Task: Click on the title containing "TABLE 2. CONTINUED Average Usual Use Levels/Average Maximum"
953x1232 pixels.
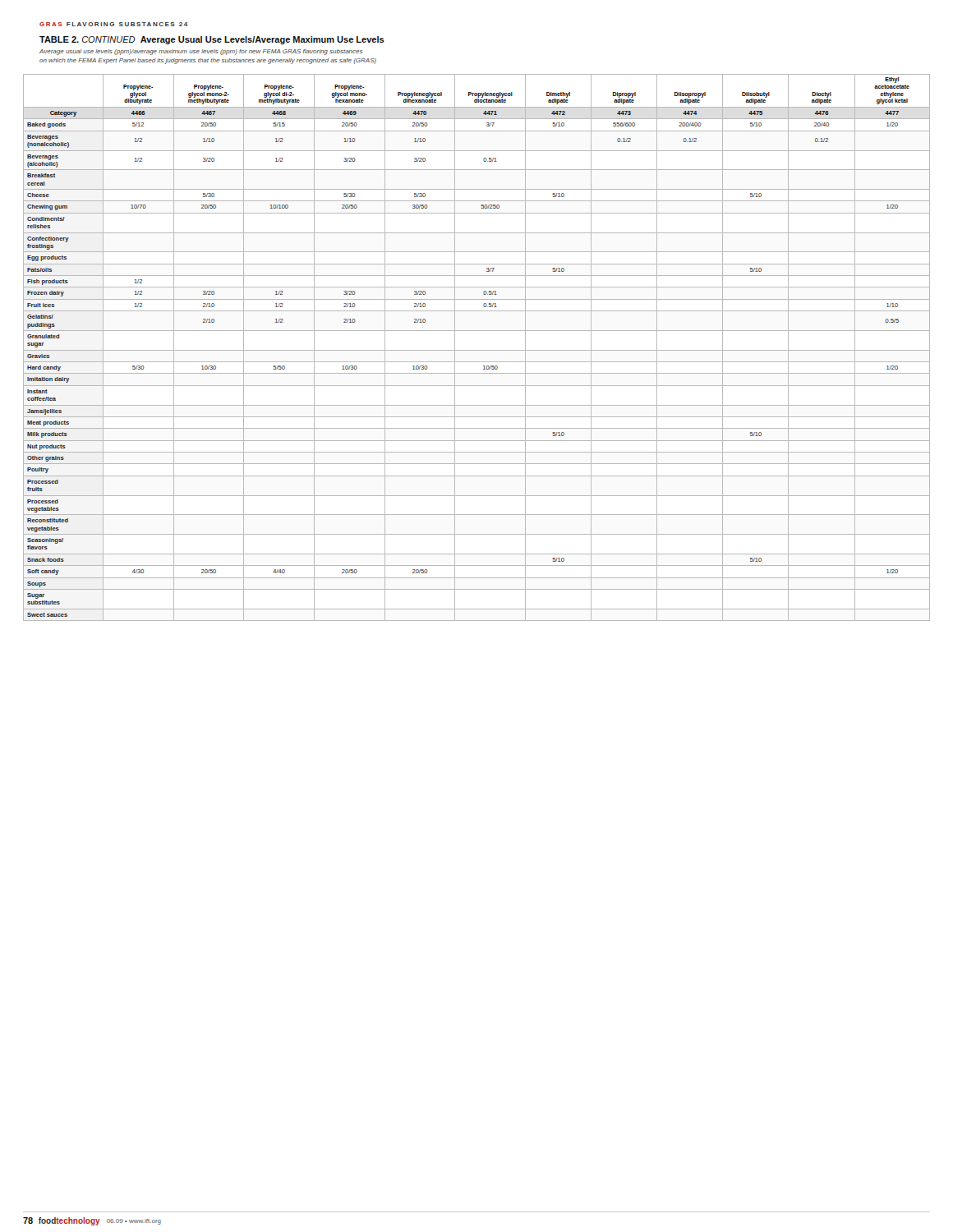Action: click(x=212, y=39)
